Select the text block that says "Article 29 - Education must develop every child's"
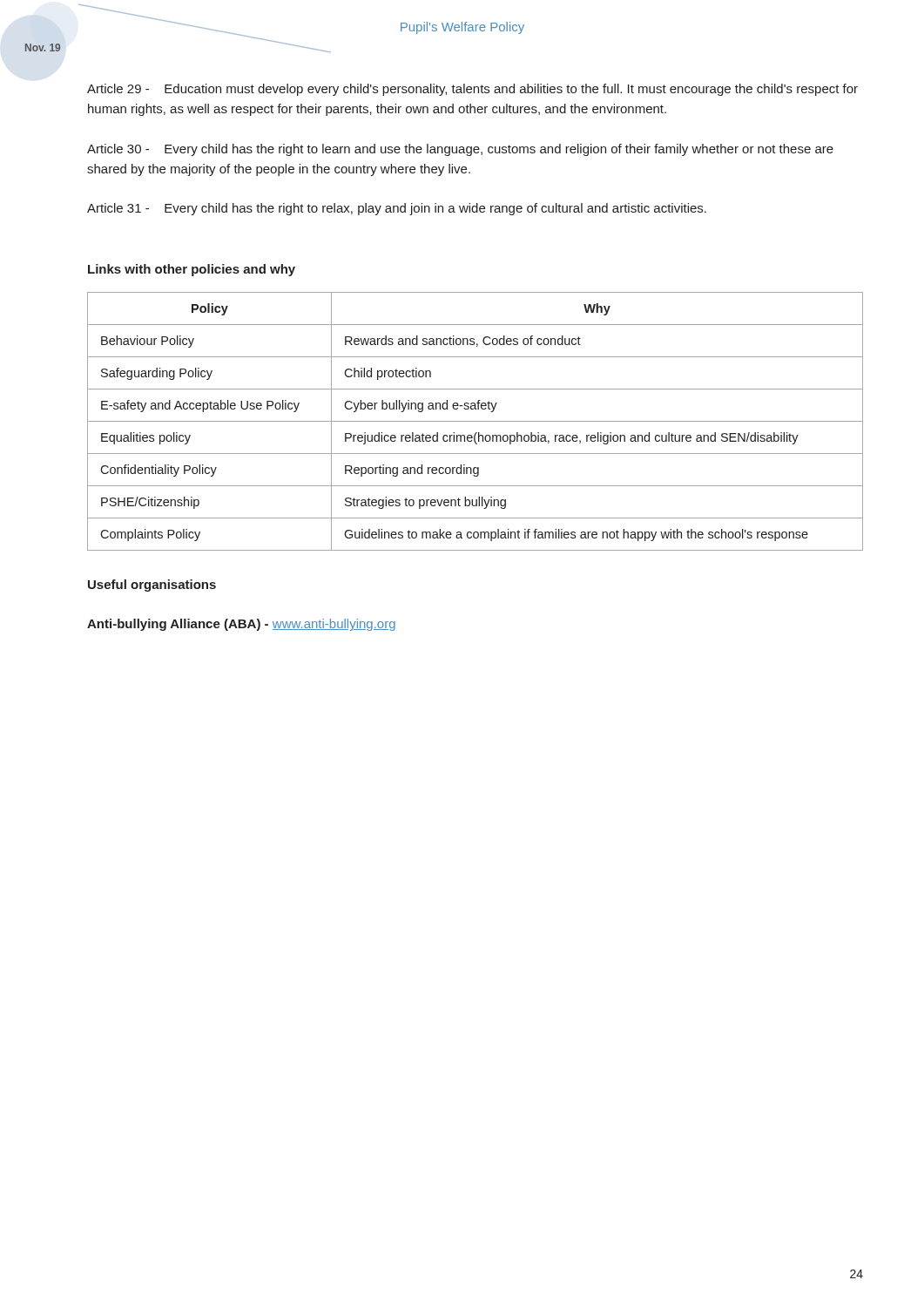Viewport: 924px width, 1307px height. [472, 99]
